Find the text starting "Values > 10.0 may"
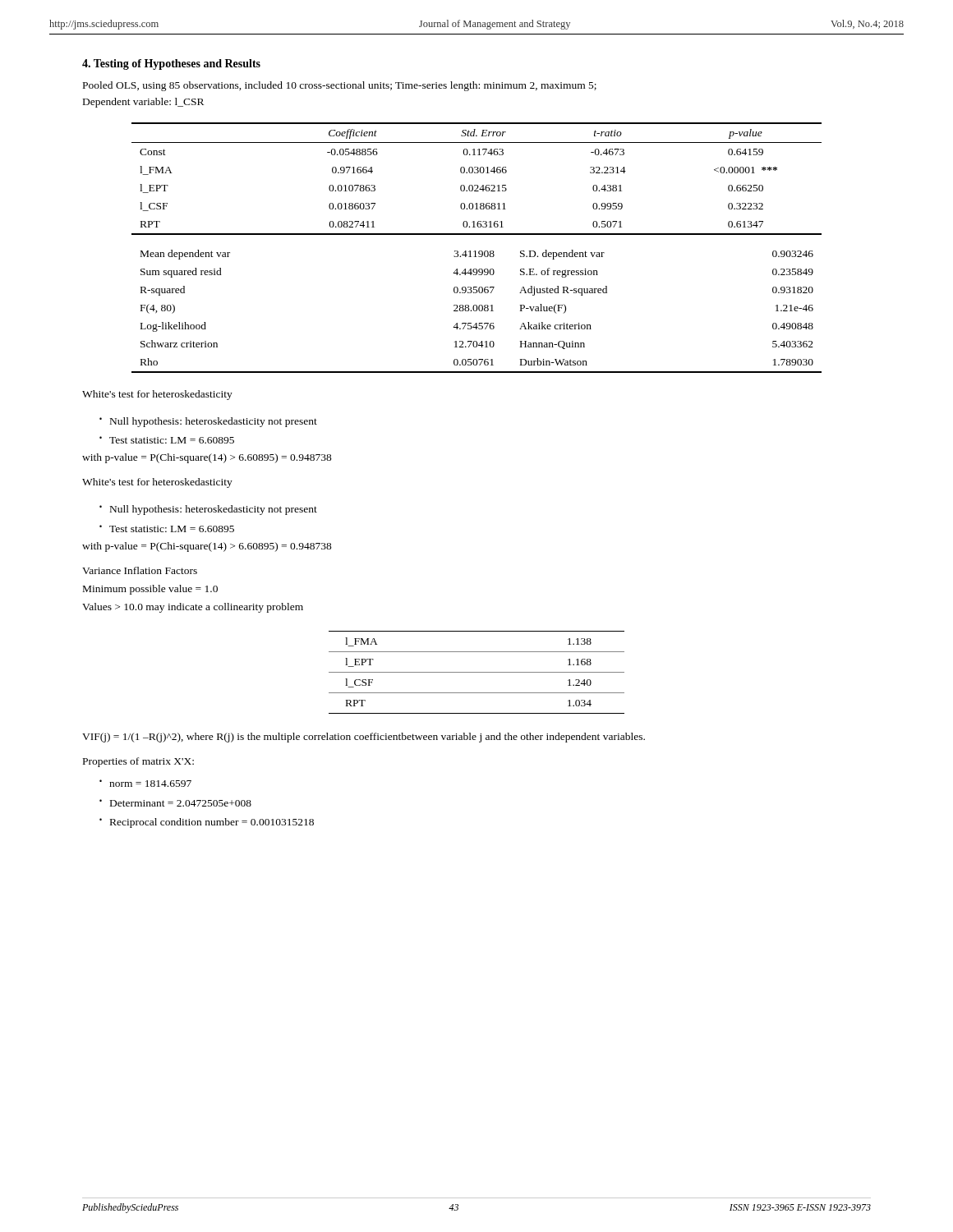 click(193, 607)
